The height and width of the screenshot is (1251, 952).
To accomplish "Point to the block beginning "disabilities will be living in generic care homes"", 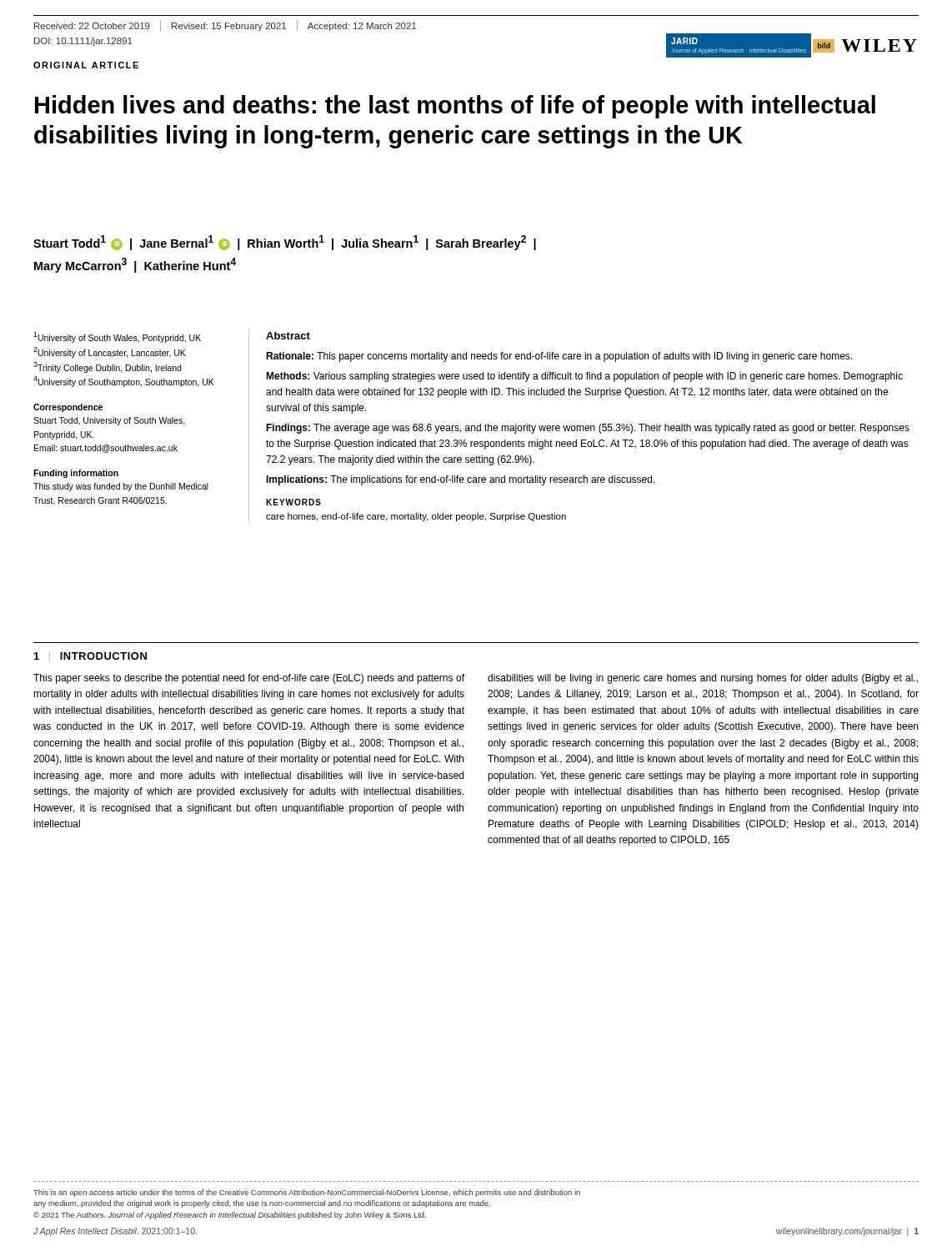I will [x=703, y=759].
